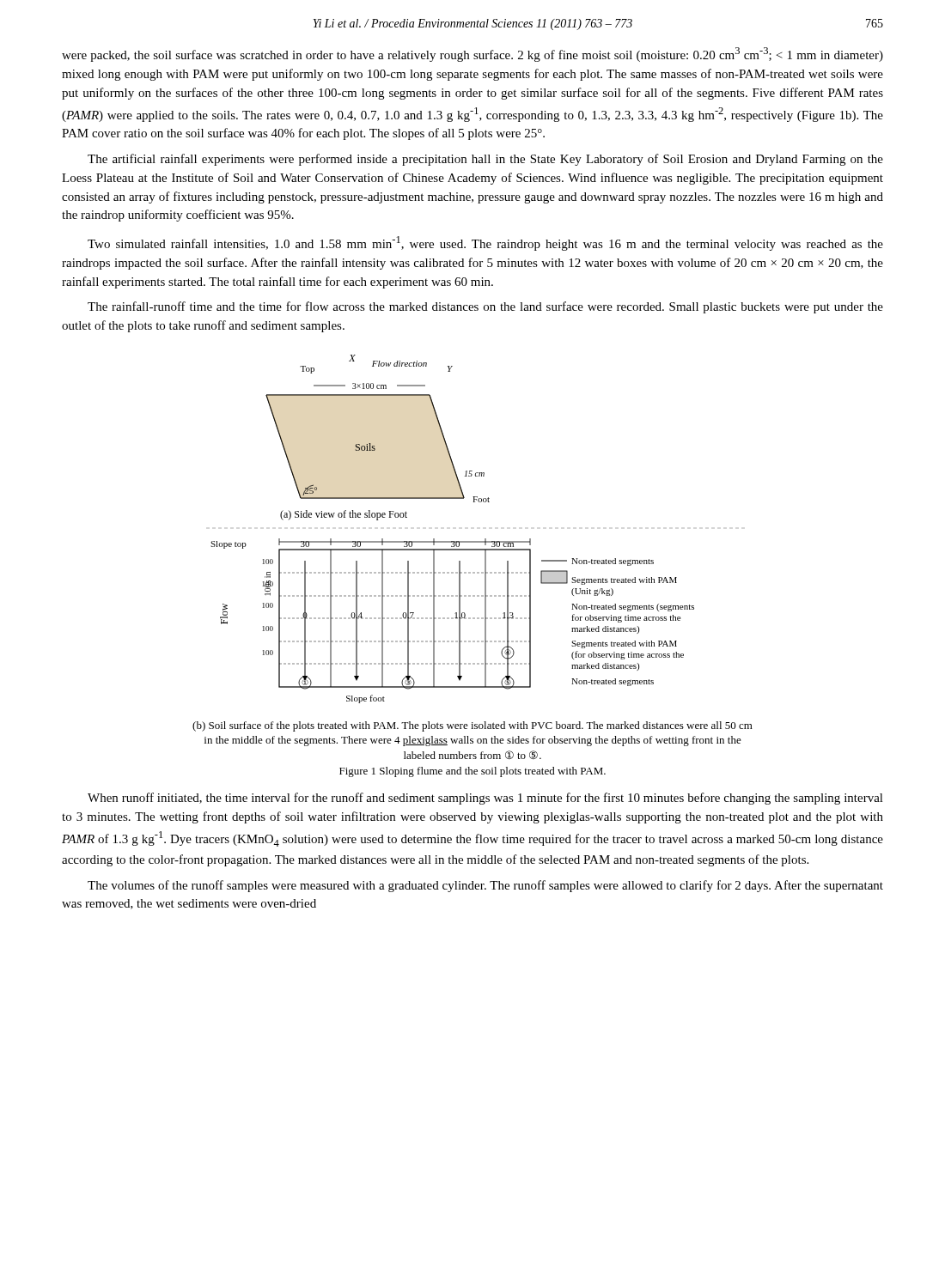
Task: Select the element starting "Two simulated rainfall intensities,"
Action: point(472,262)
